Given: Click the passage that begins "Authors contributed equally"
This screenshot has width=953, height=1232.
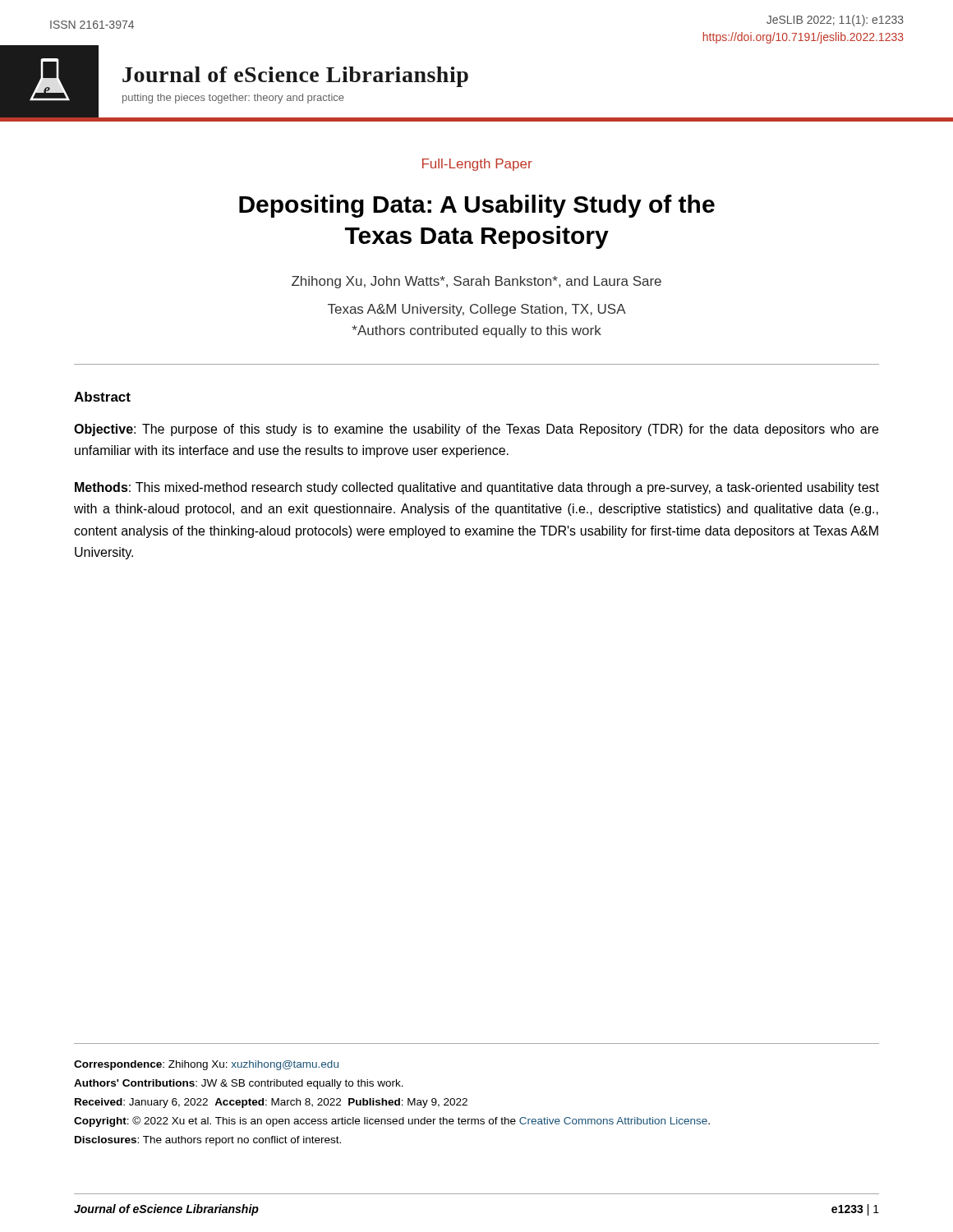Looking at the screenshot, I should tap(476, 331).
